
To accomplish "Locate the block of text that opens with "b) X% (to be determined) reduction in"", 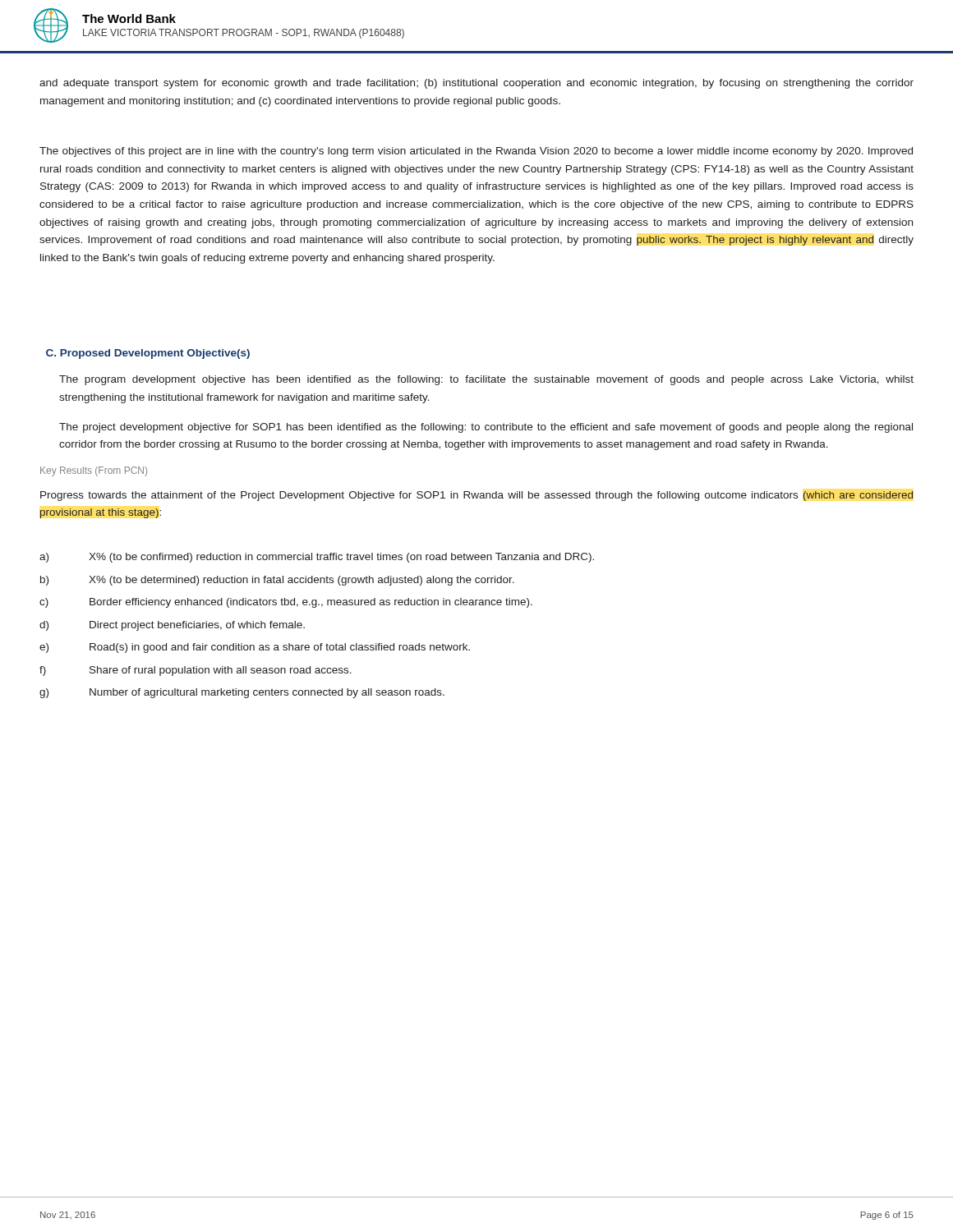I will 476,579.
